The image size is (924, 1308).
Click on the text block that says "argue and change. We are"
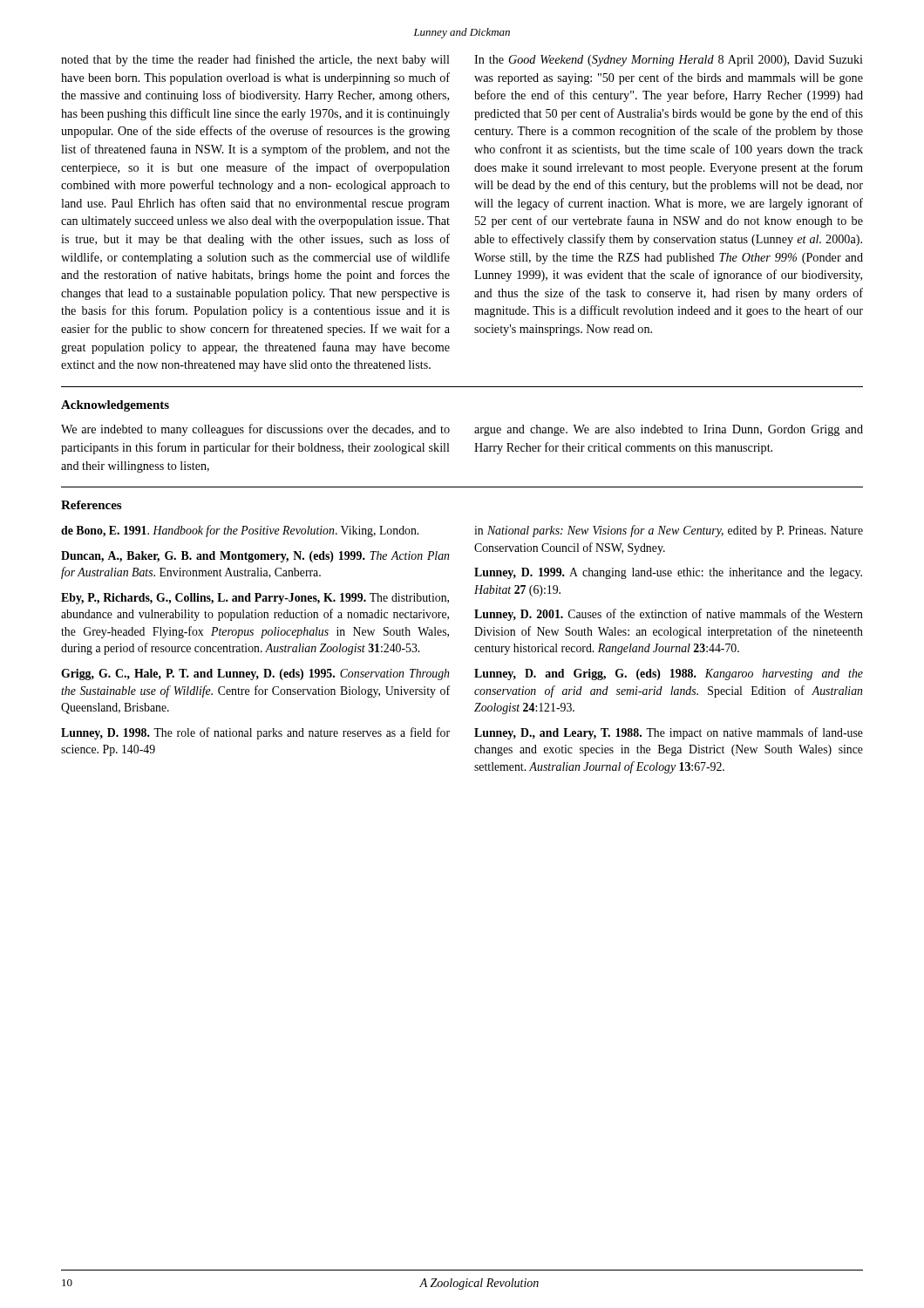click(x=669, y=438)
